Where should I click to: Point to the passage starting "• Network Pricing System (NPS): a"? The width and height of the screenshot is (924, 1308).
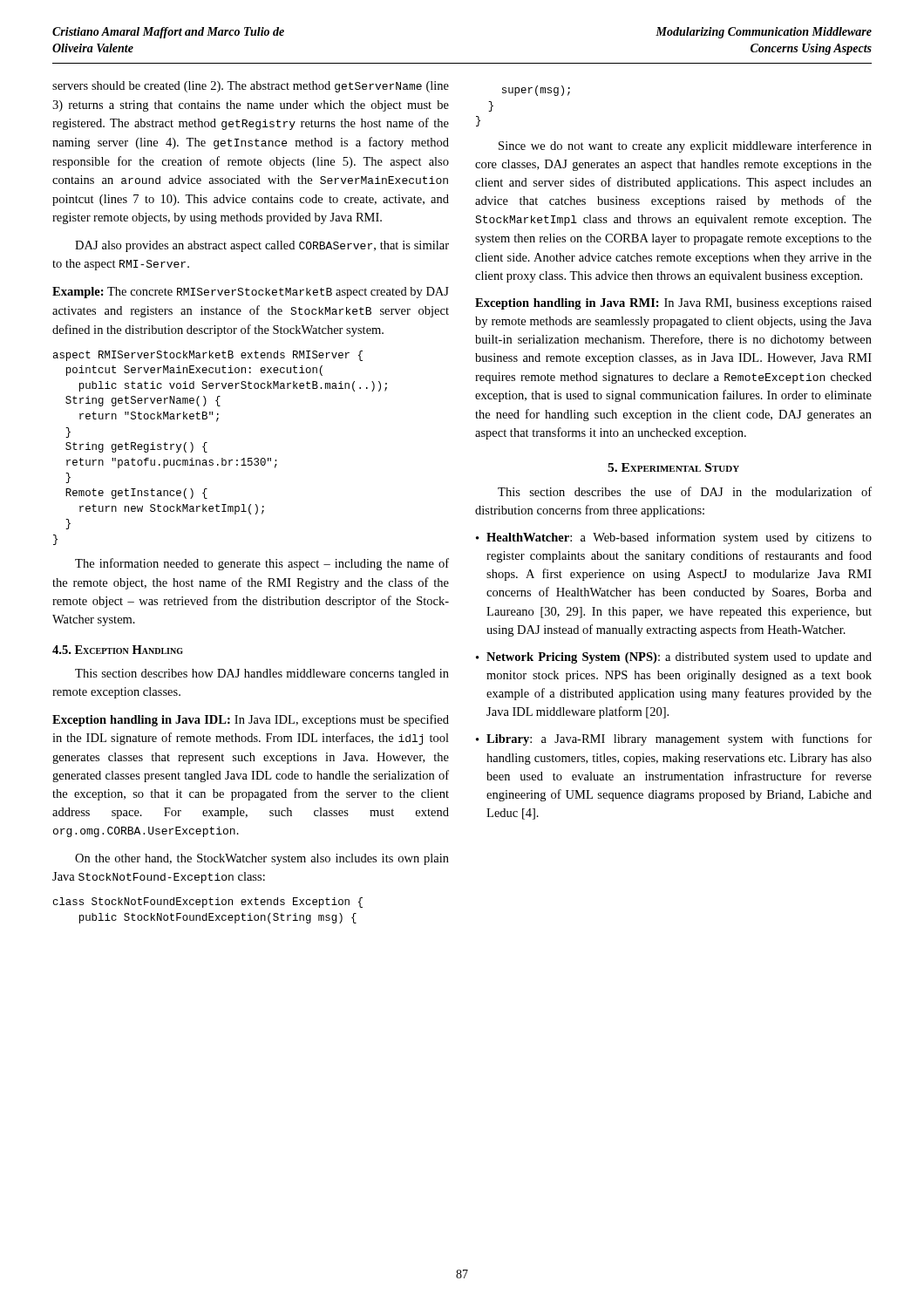click(673, 685)
